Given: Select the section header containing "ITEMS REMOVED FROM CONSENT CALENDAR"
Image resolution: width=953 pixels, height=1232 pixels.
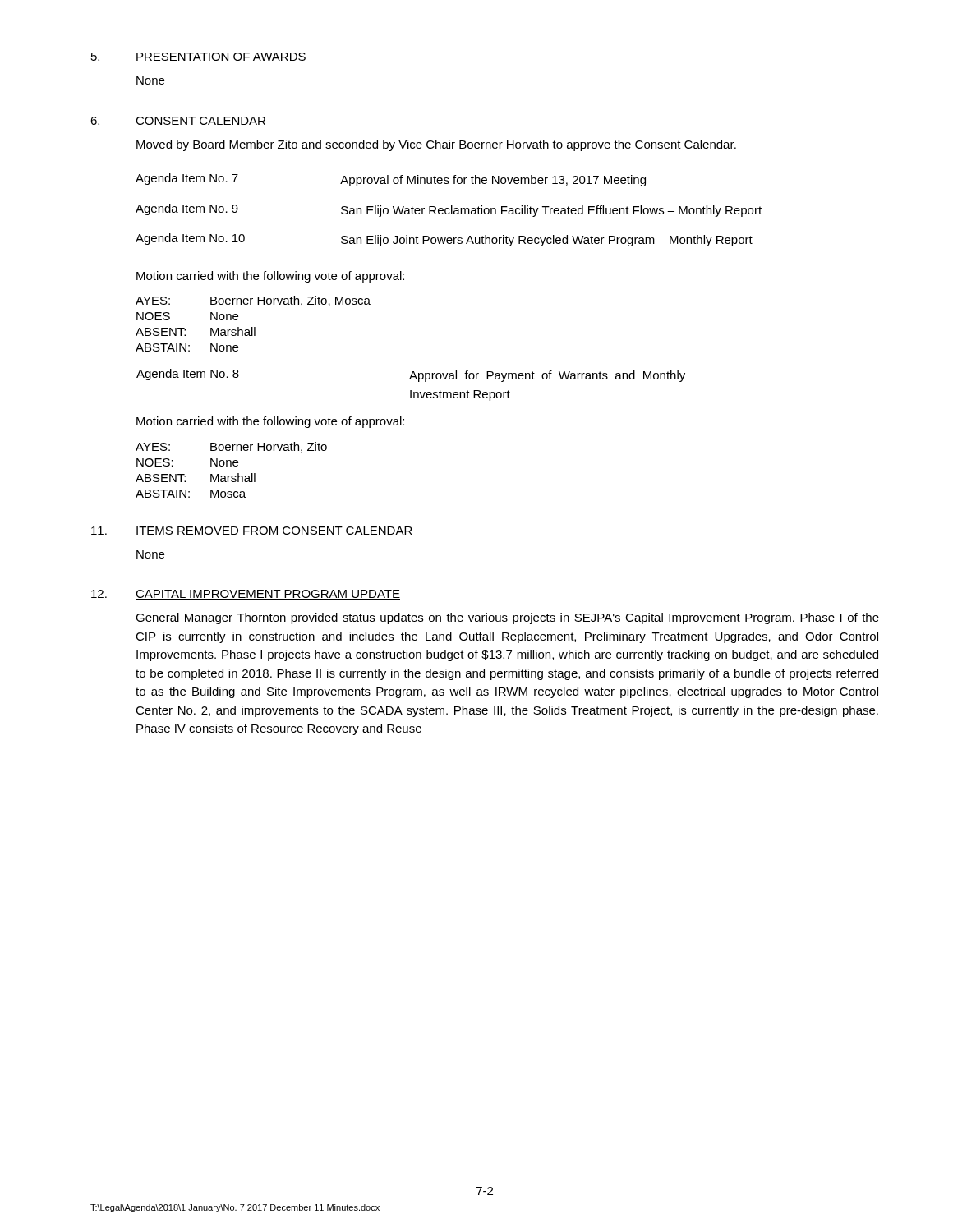Looking at the screenshot, I should coord(274,530).
